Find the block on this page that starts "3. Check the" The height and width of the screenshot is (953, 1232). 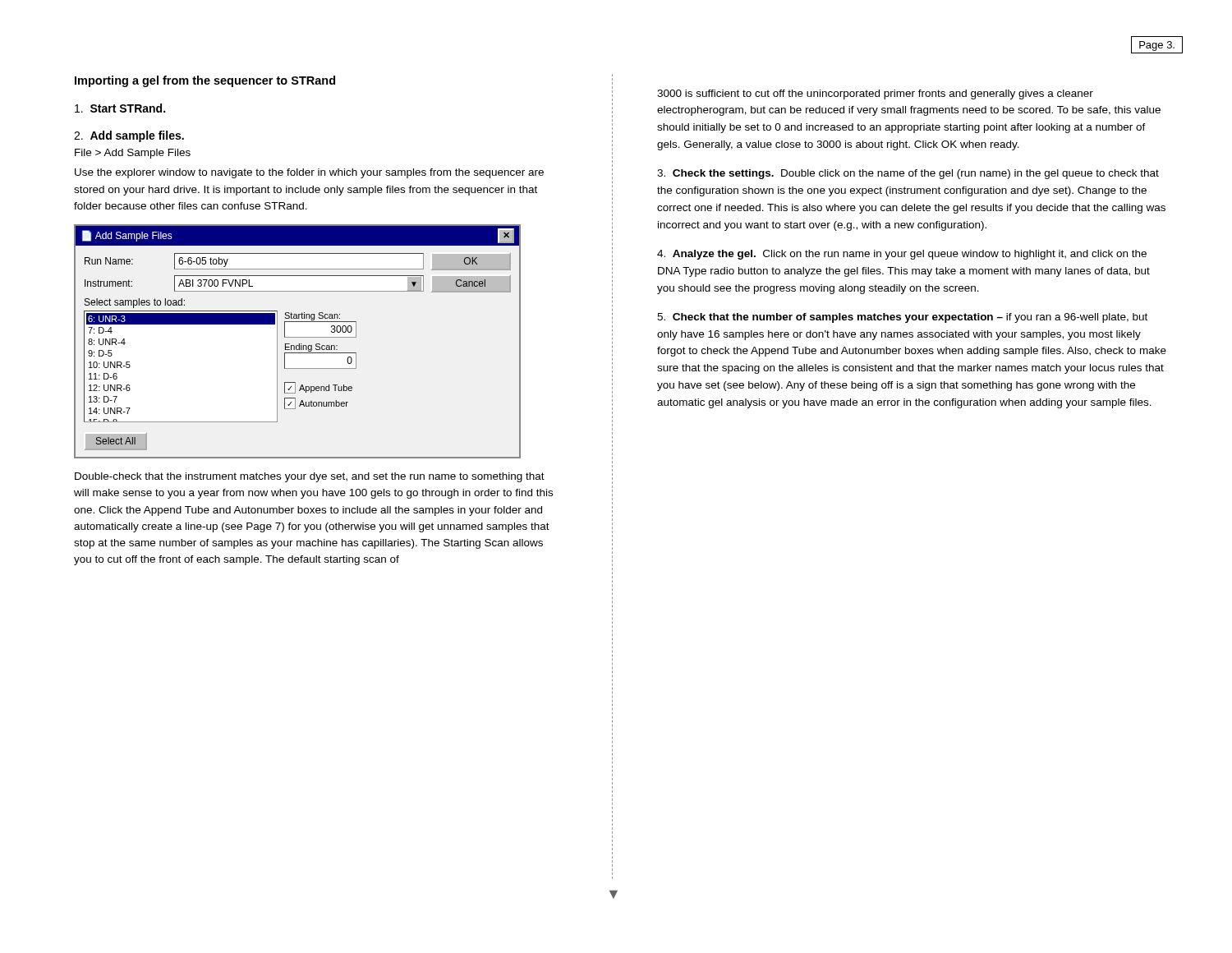[911, 199]
